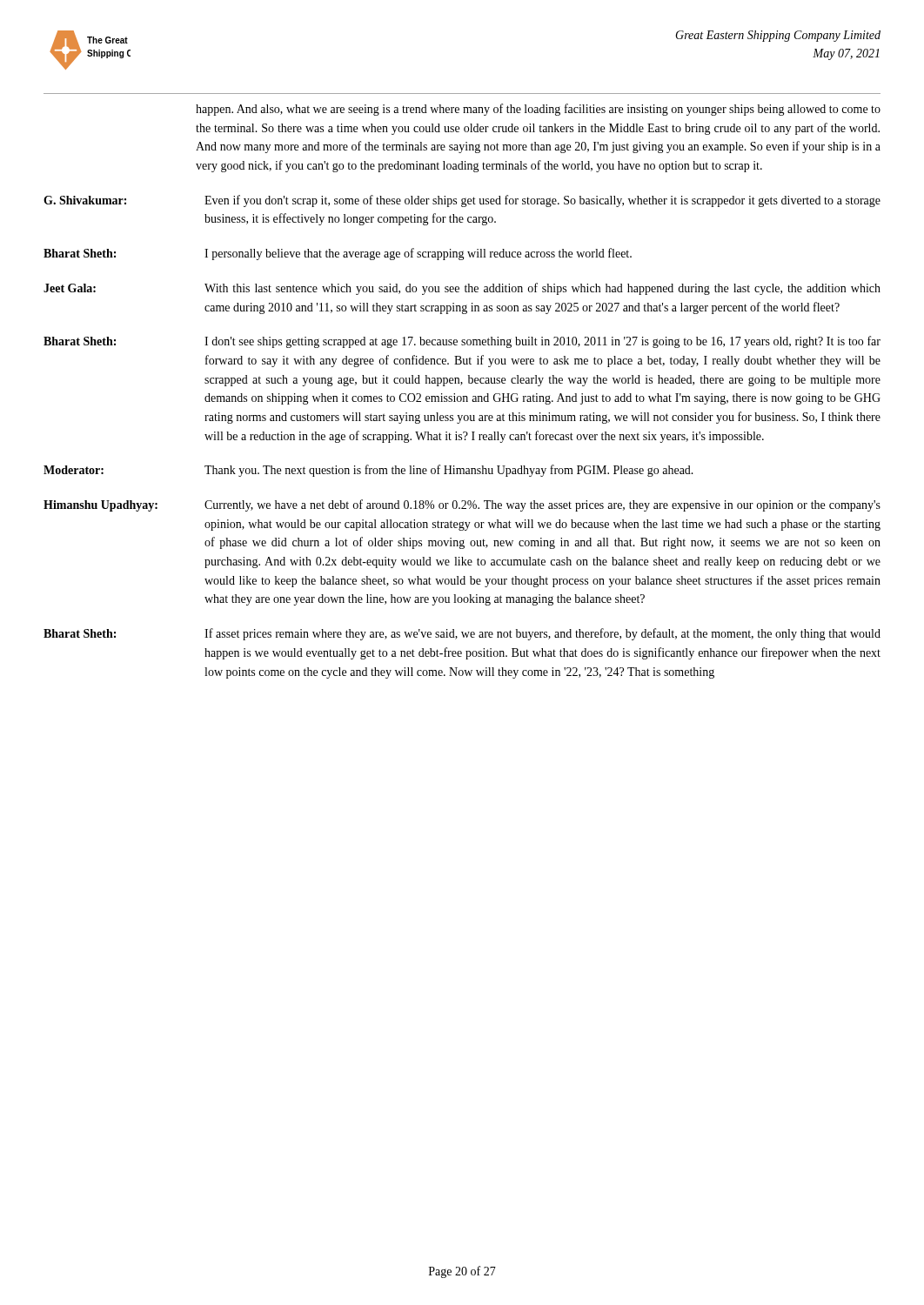Select the text block that reads "Bharat Sheth: I don't see"

tap(462, 389)
